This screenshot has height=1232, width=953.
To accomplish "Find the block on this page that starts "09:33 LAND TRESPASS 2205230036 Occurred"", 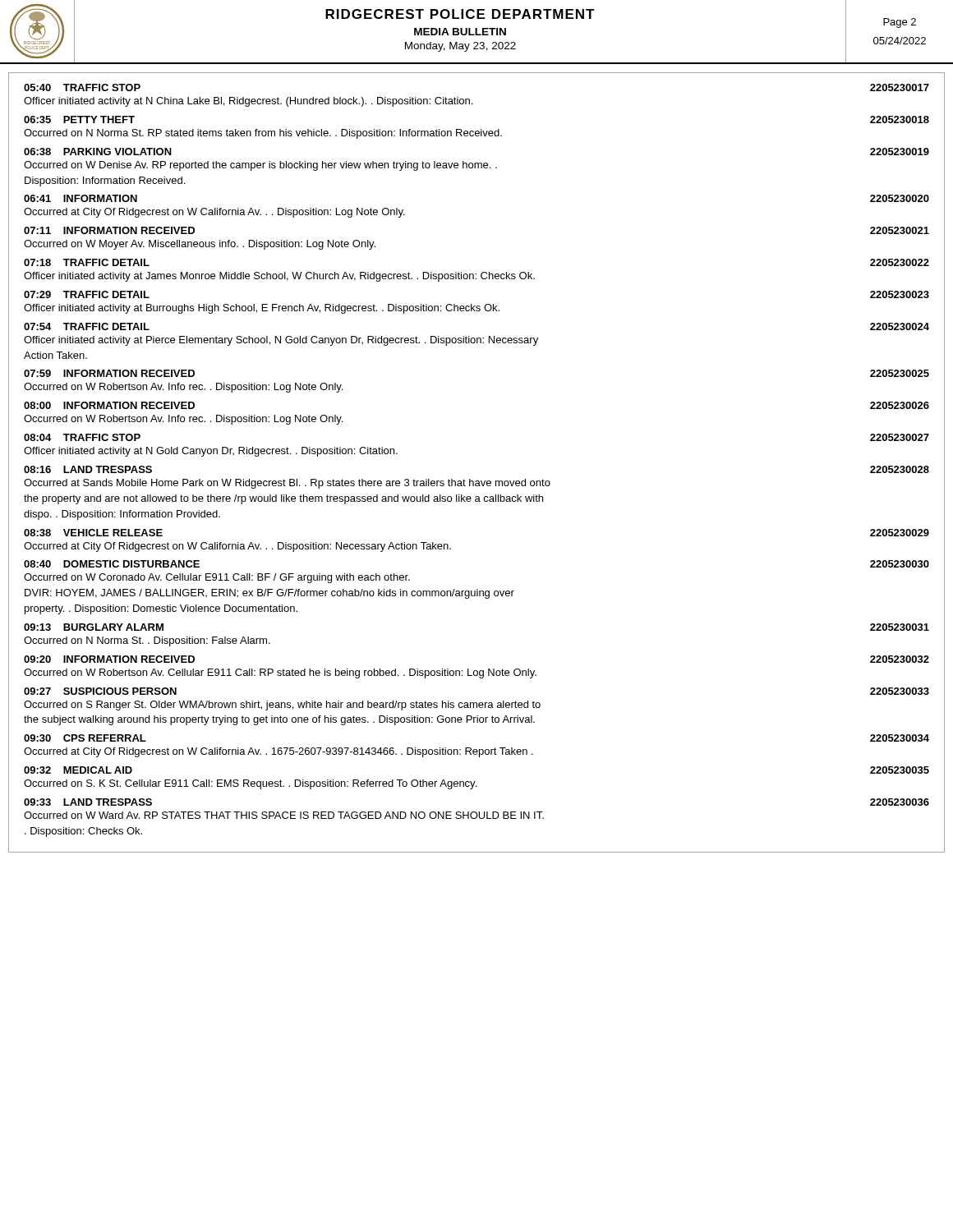I will [476, 817].
